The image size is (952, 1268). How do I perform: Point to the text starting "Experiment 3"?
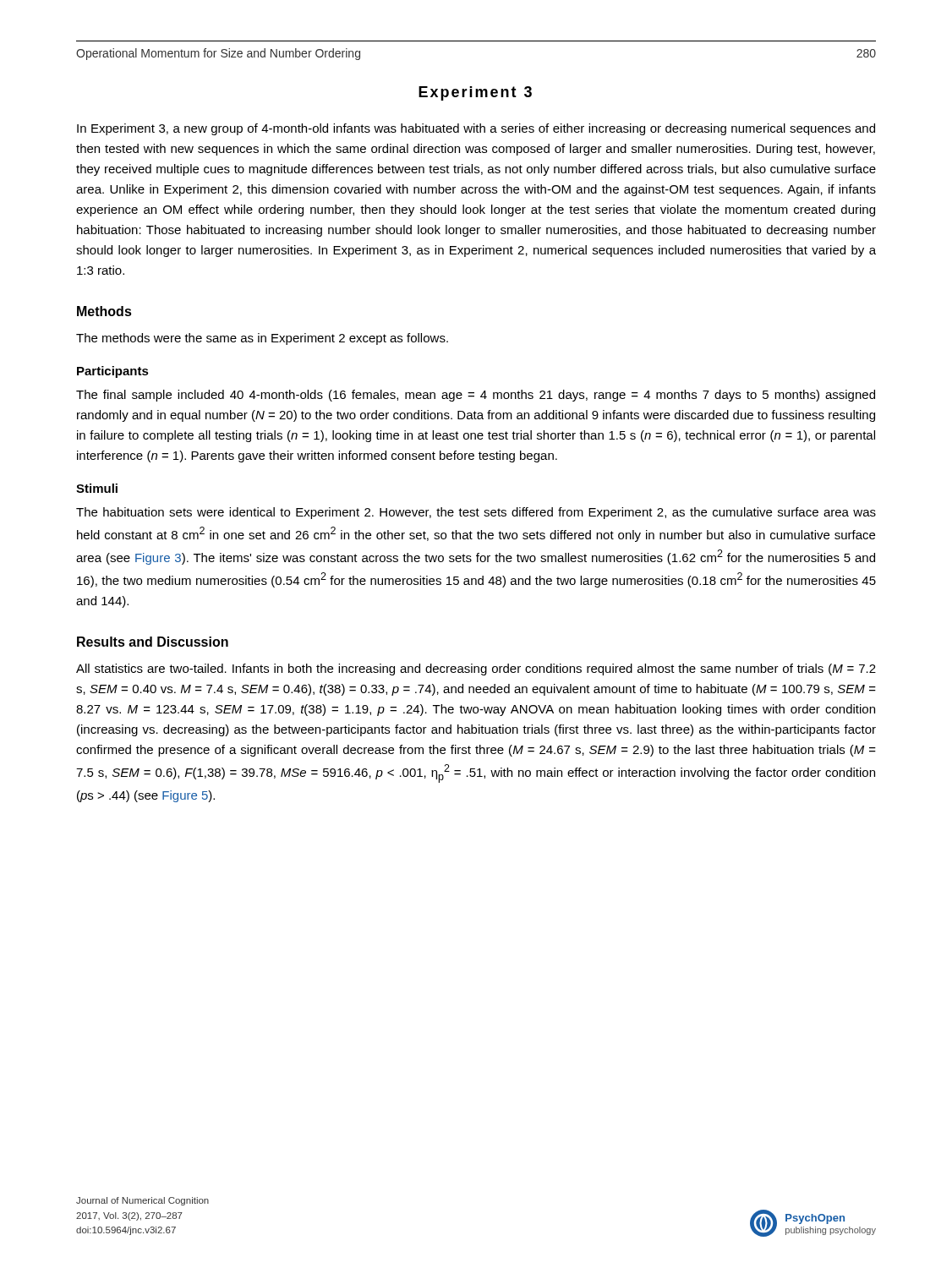pyautogui.click(x=476, y=92)
